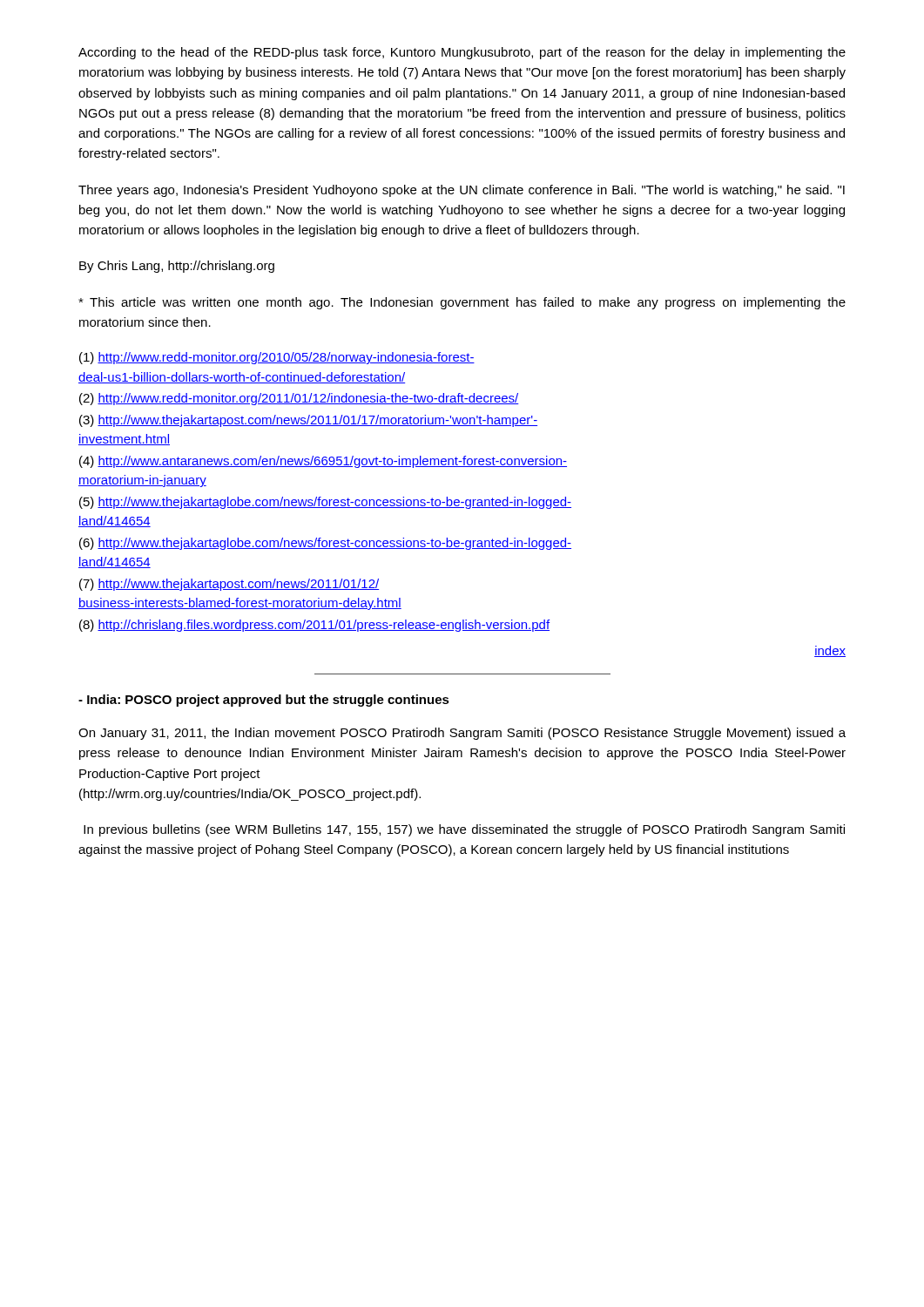Screen dimensions: 1307x924
Task: Locate the text with the text "By Chris Lang, http://chrislang.org"
Action: pos(177,266)
